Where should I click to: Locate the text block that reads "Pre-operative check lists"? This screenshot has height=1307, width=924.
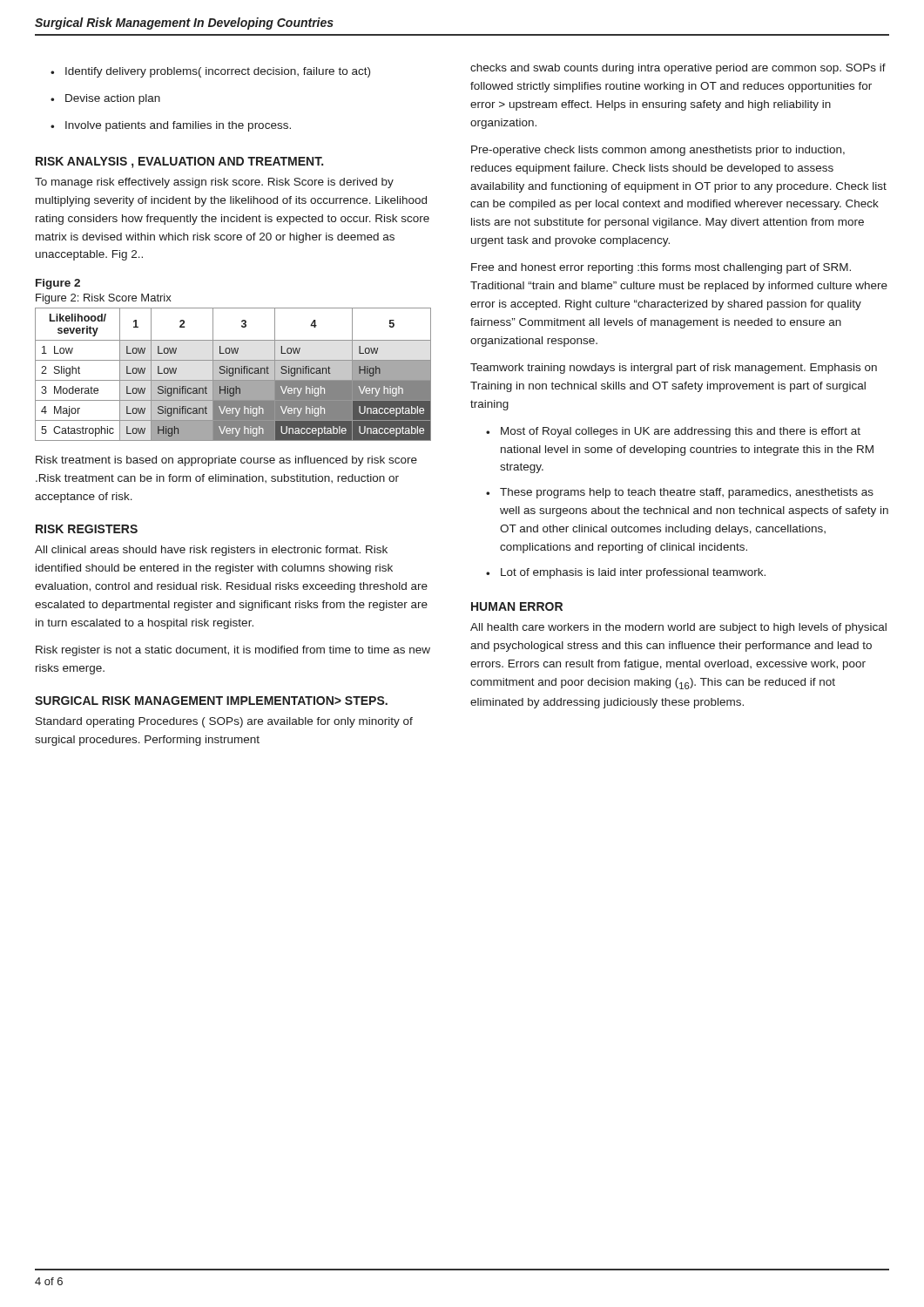pyautogui.click(x=678, y=195)
